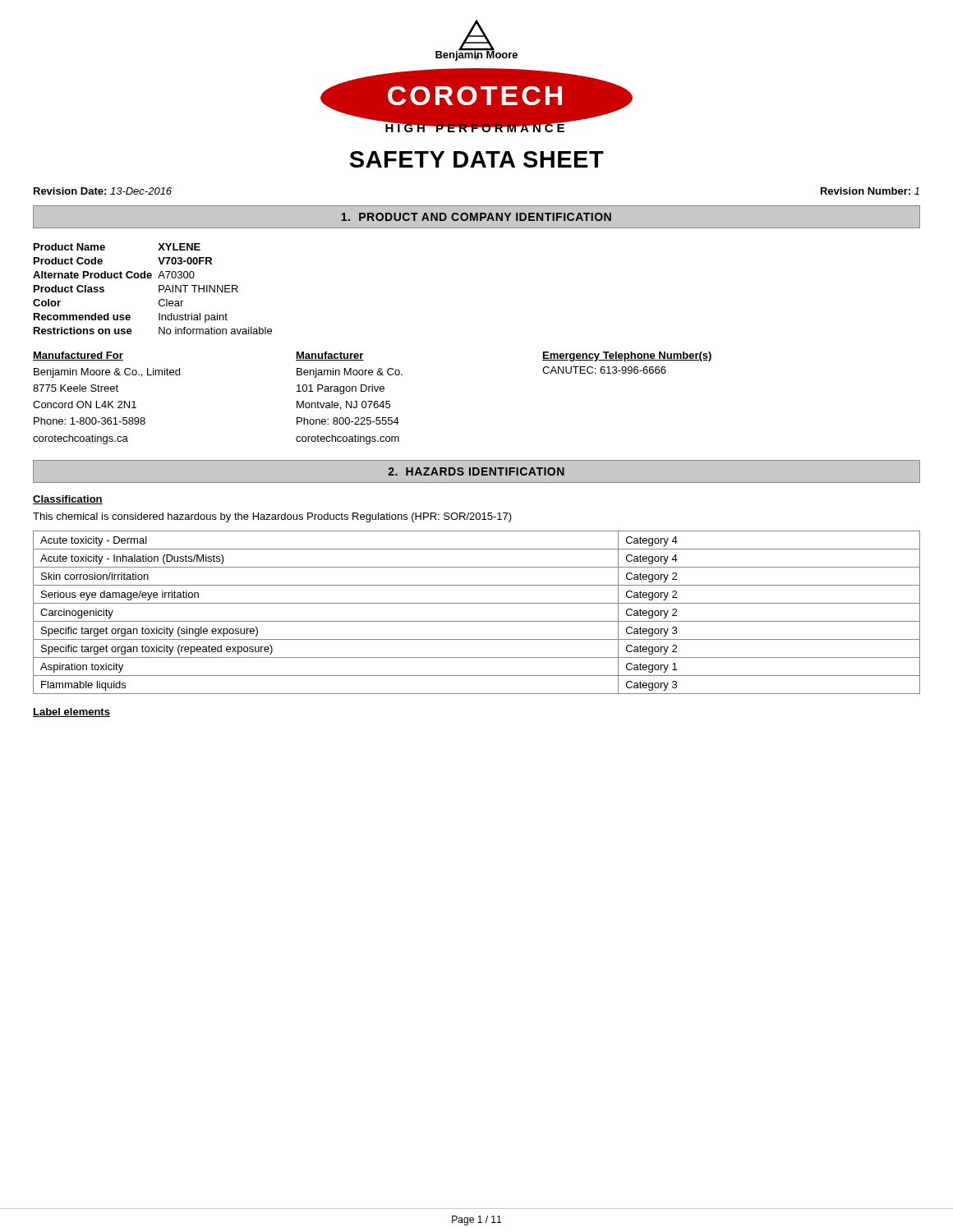Locate the region starting "Product NameXYLENE Product"
953x1232 pixels.
[153, 289]
